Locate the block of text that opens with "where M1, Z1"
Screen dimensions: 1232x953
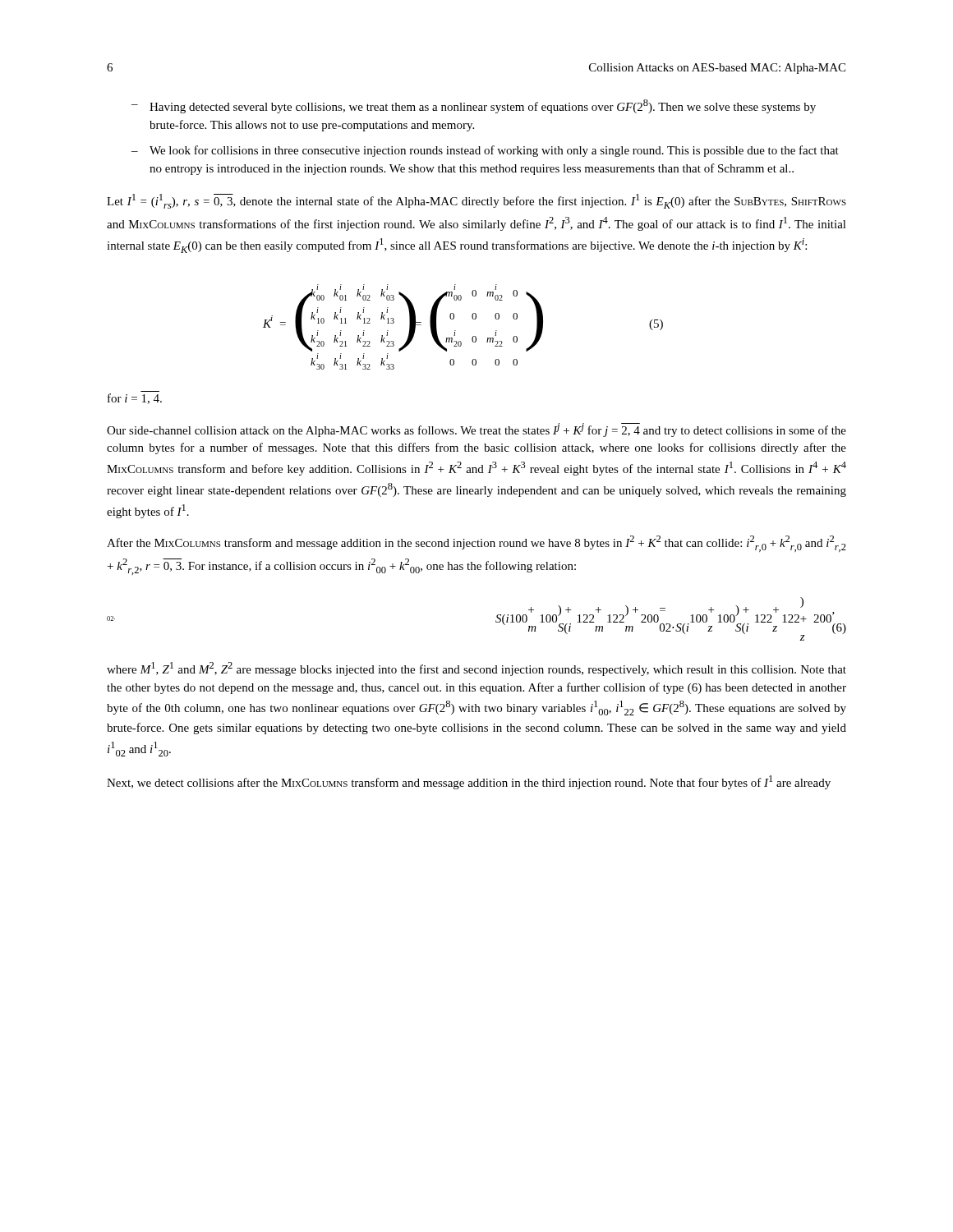click(x=476, y=709)
